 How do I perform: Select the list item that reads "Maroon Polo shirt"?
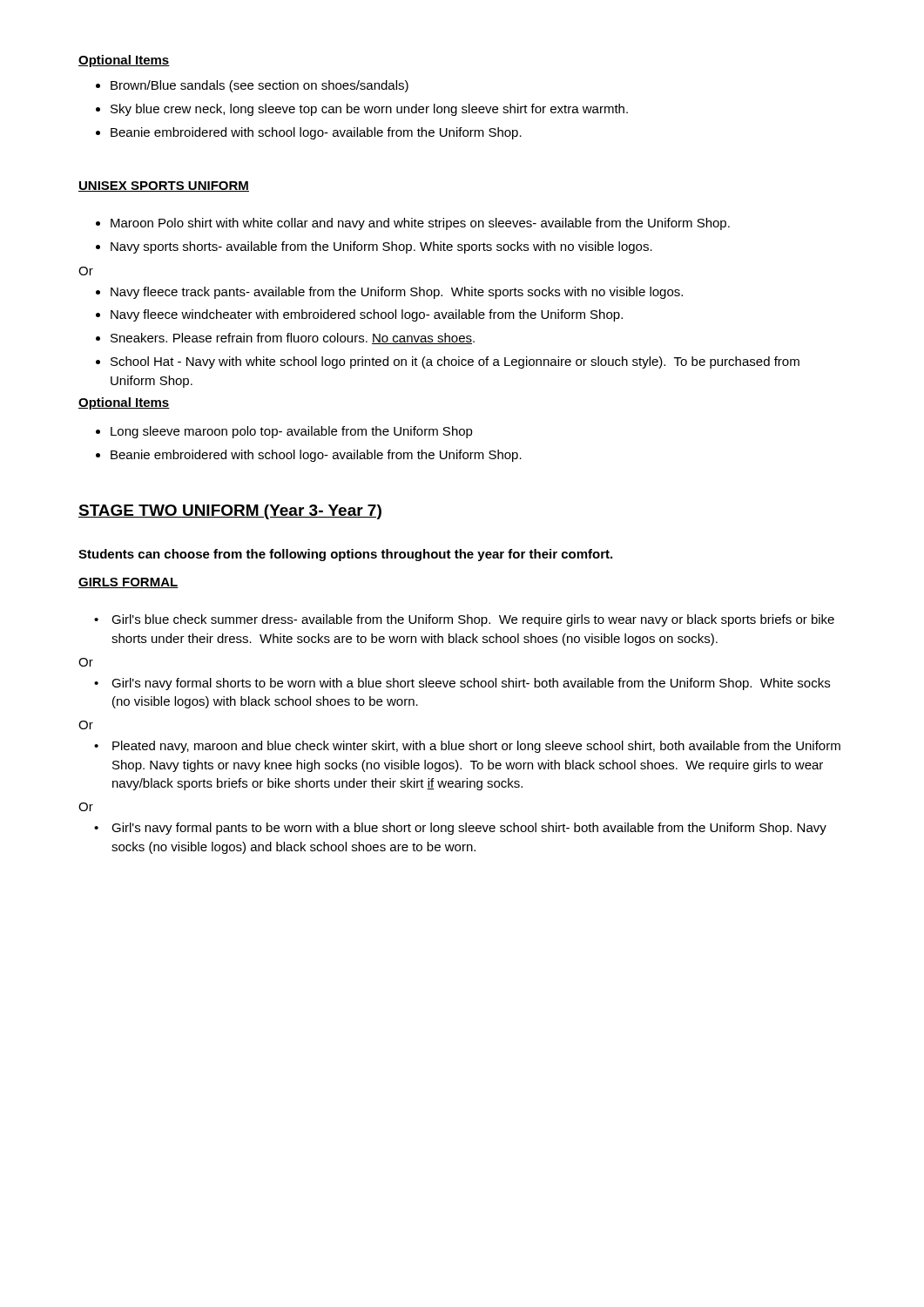420,223
